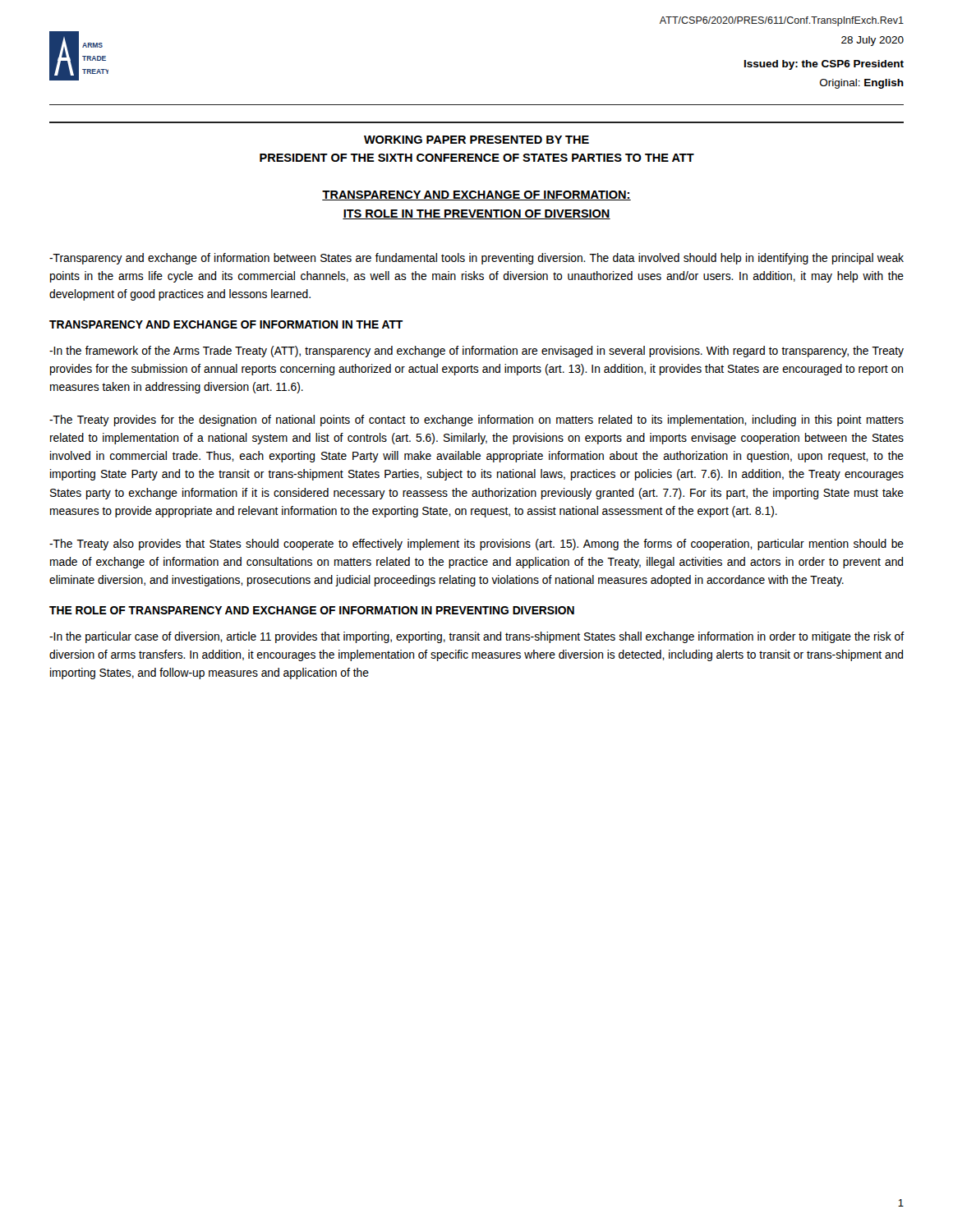The height and width of the screenshot is (1232, 953).
Task: Find the passage starting "In the framework of"
Action: 476,369
